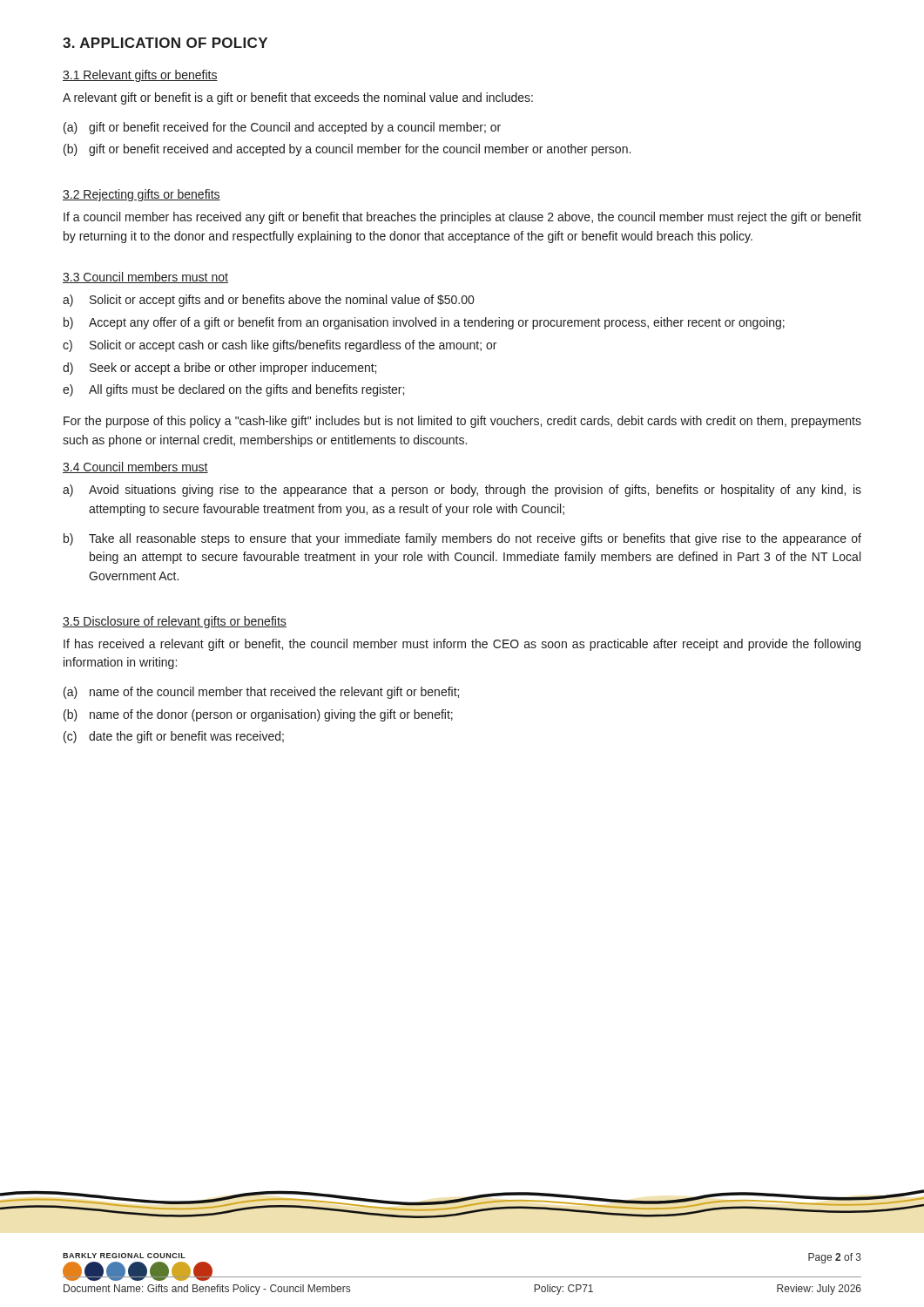This screenshot has width=924, height=1307.
Task: Click on the list item containing "(a) name of the"
Action: tap(462, 693)
